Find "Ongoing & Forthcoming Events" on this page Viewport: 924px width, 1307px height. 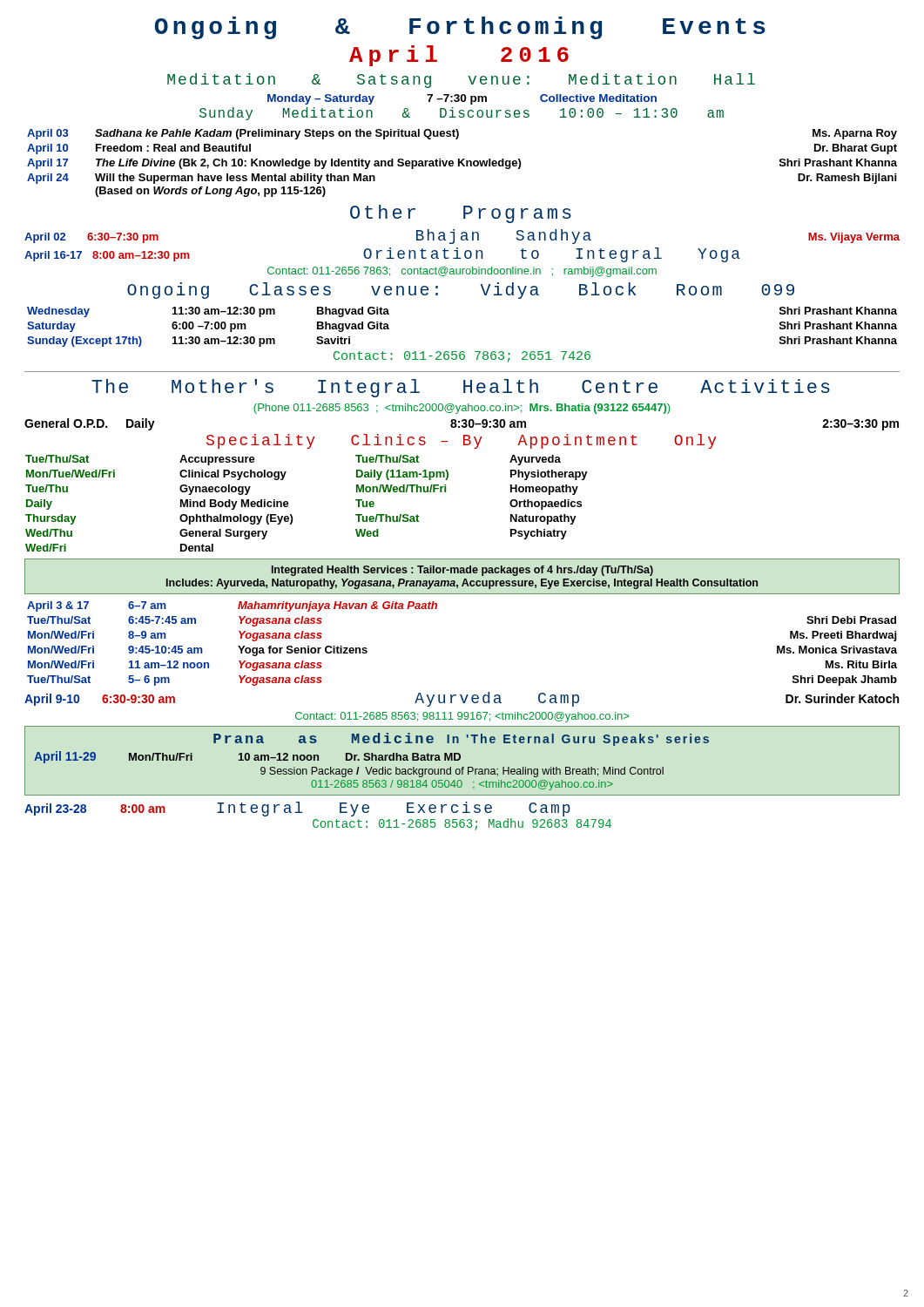tap(462, 27)
